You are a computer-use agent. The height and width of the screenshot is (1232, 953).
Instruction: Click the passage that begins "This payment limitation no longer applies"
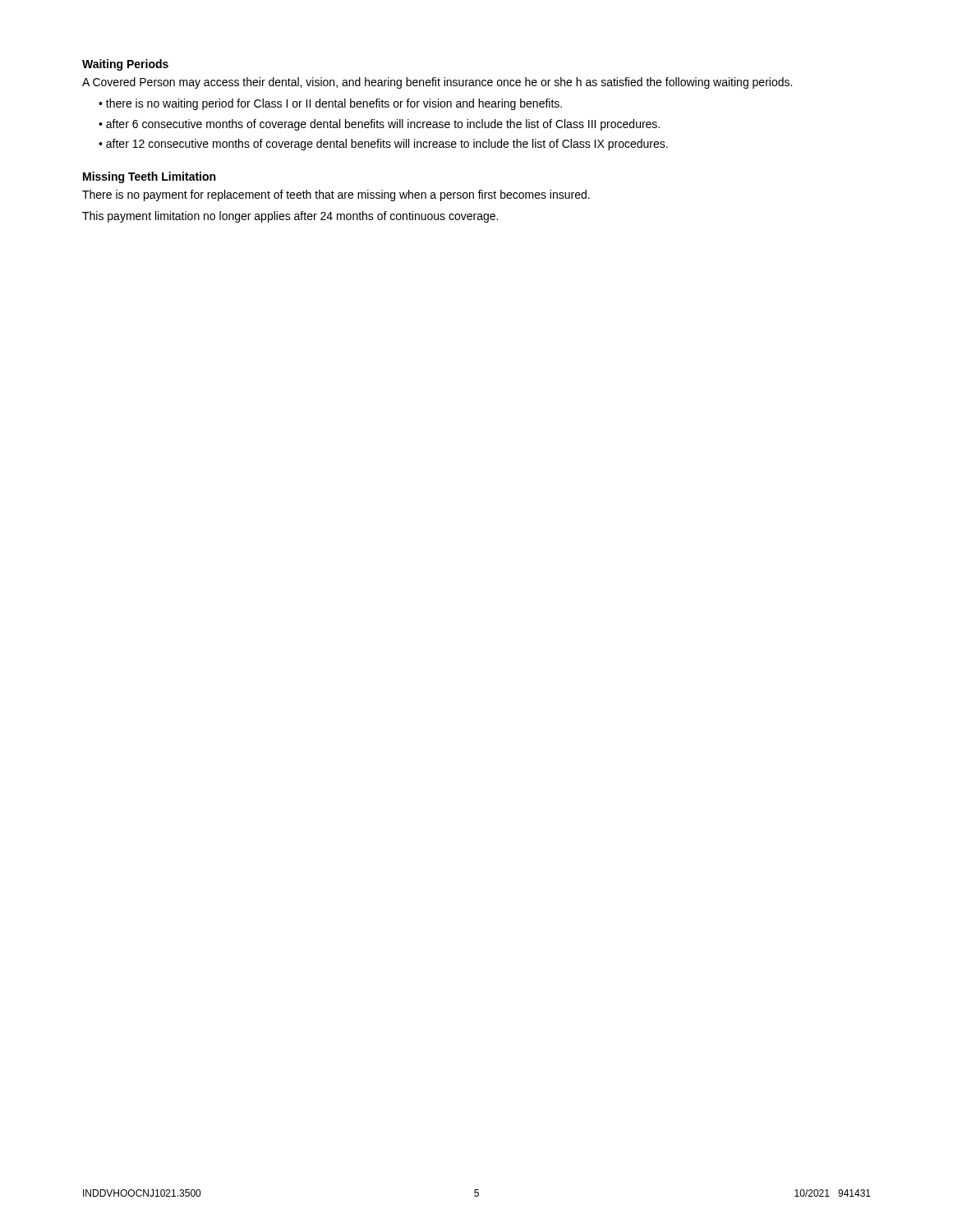[x=291, y=216]
